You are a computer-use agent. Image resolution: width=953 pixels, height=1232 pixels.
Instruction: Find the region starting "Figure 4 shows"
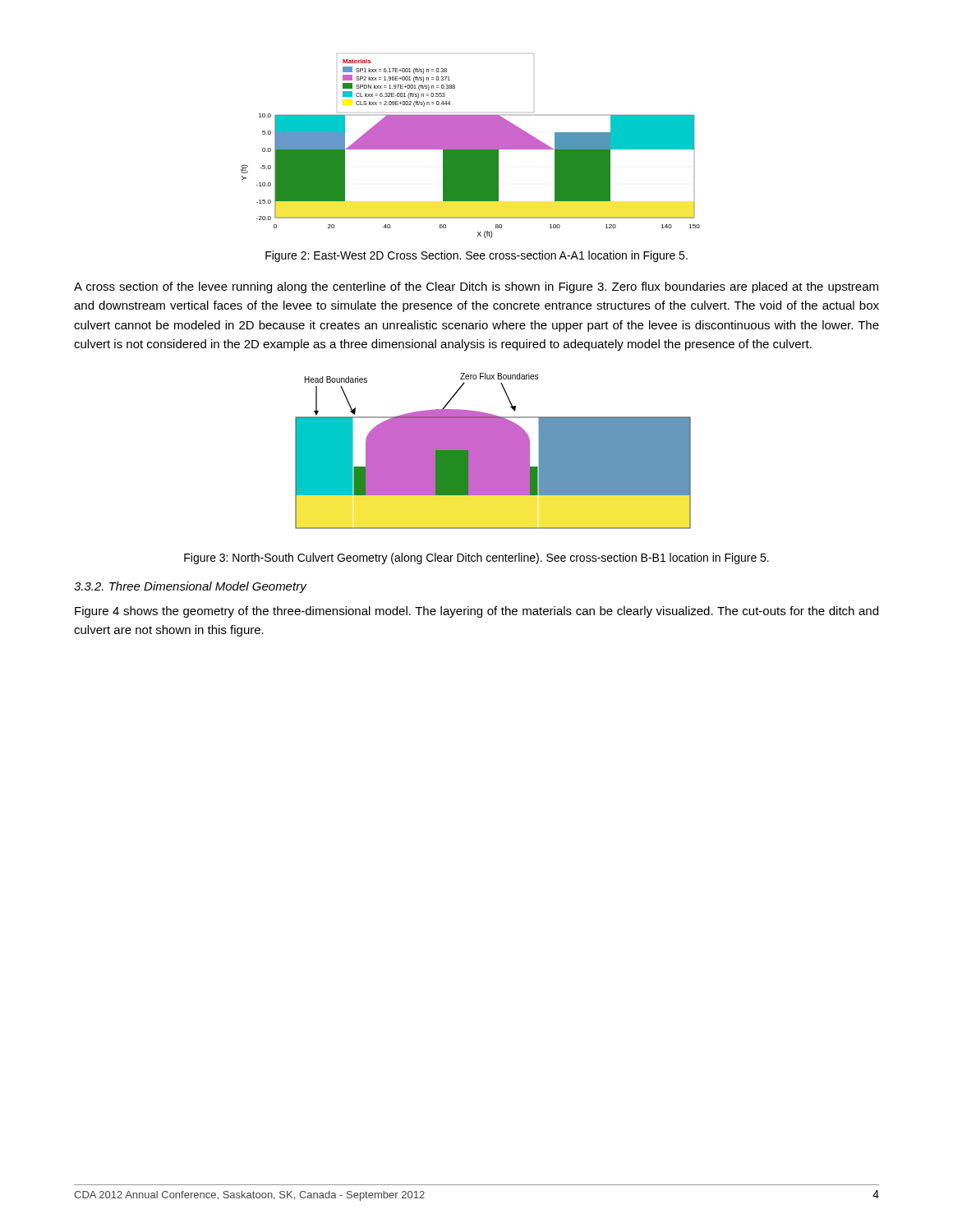point(476,620)
